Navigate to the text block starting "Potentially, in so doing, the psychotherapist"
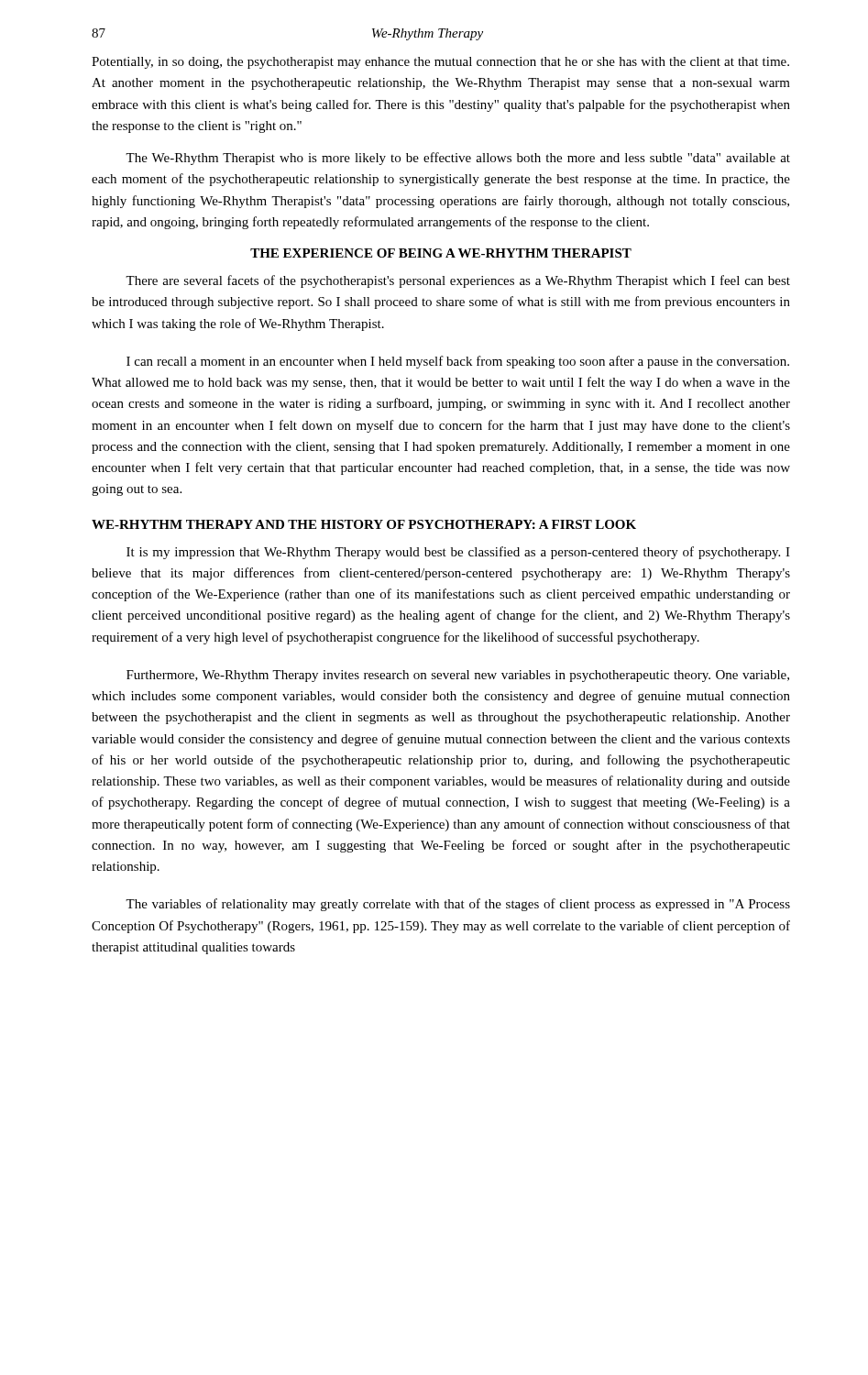Image resolution: width=868 pixels, height=1375 pixels. pyautogui.click(x=441, y=93)
